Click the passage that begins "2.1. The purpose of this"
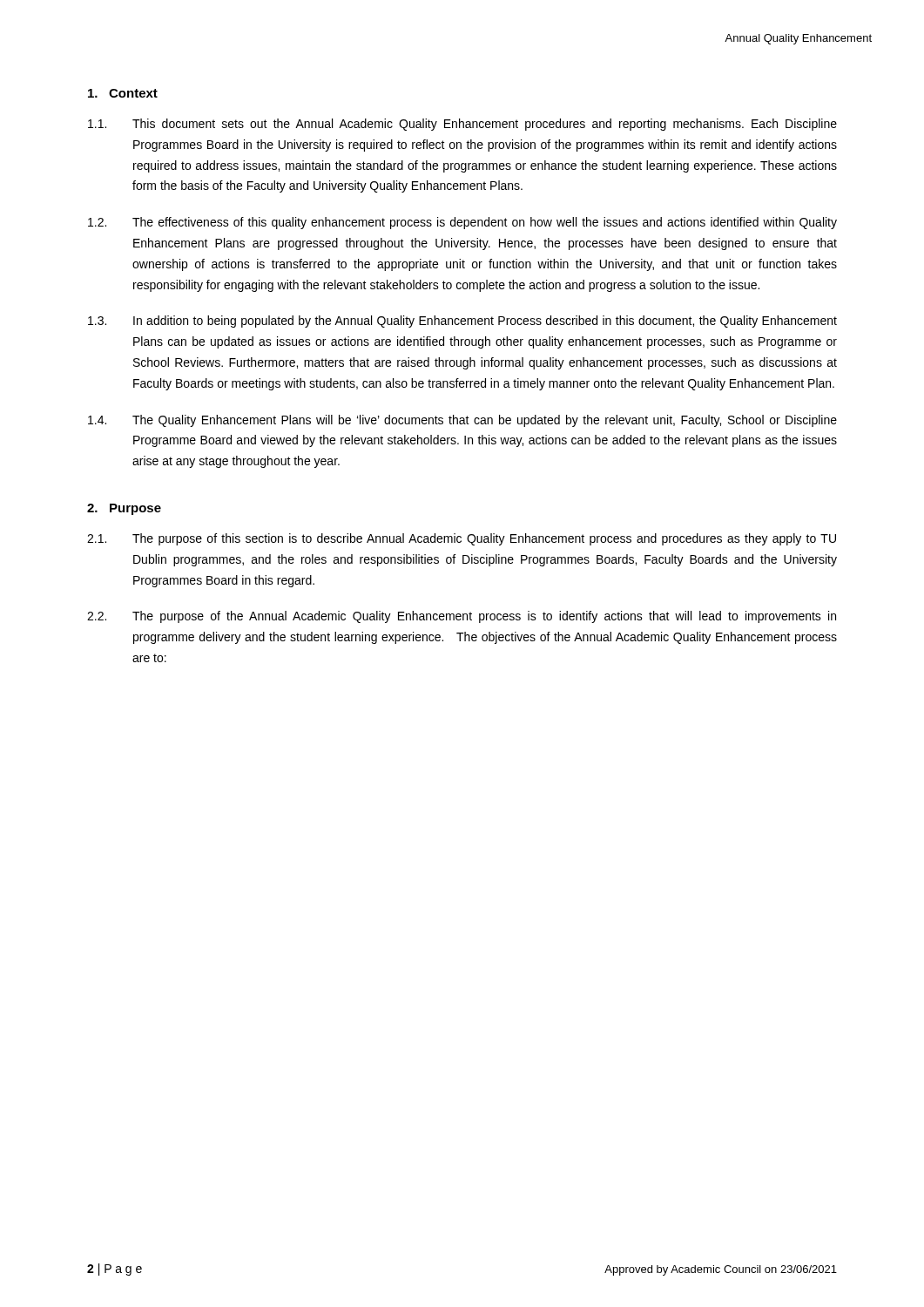This screenshot has width=924, height=1307. click(462, 560)
